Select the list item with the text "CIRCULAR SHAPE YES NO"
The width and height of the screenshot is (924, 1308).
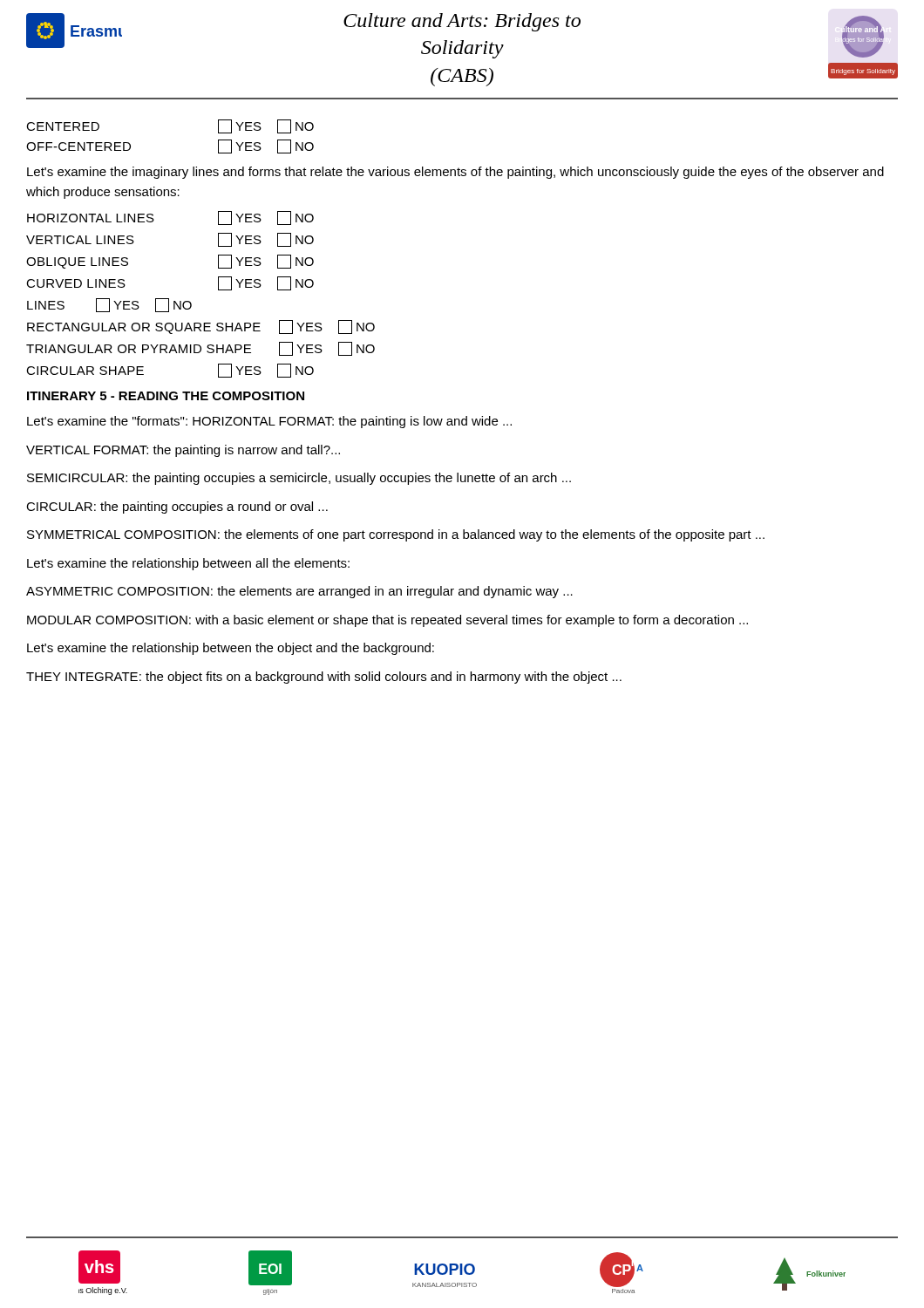click(82, 369)
